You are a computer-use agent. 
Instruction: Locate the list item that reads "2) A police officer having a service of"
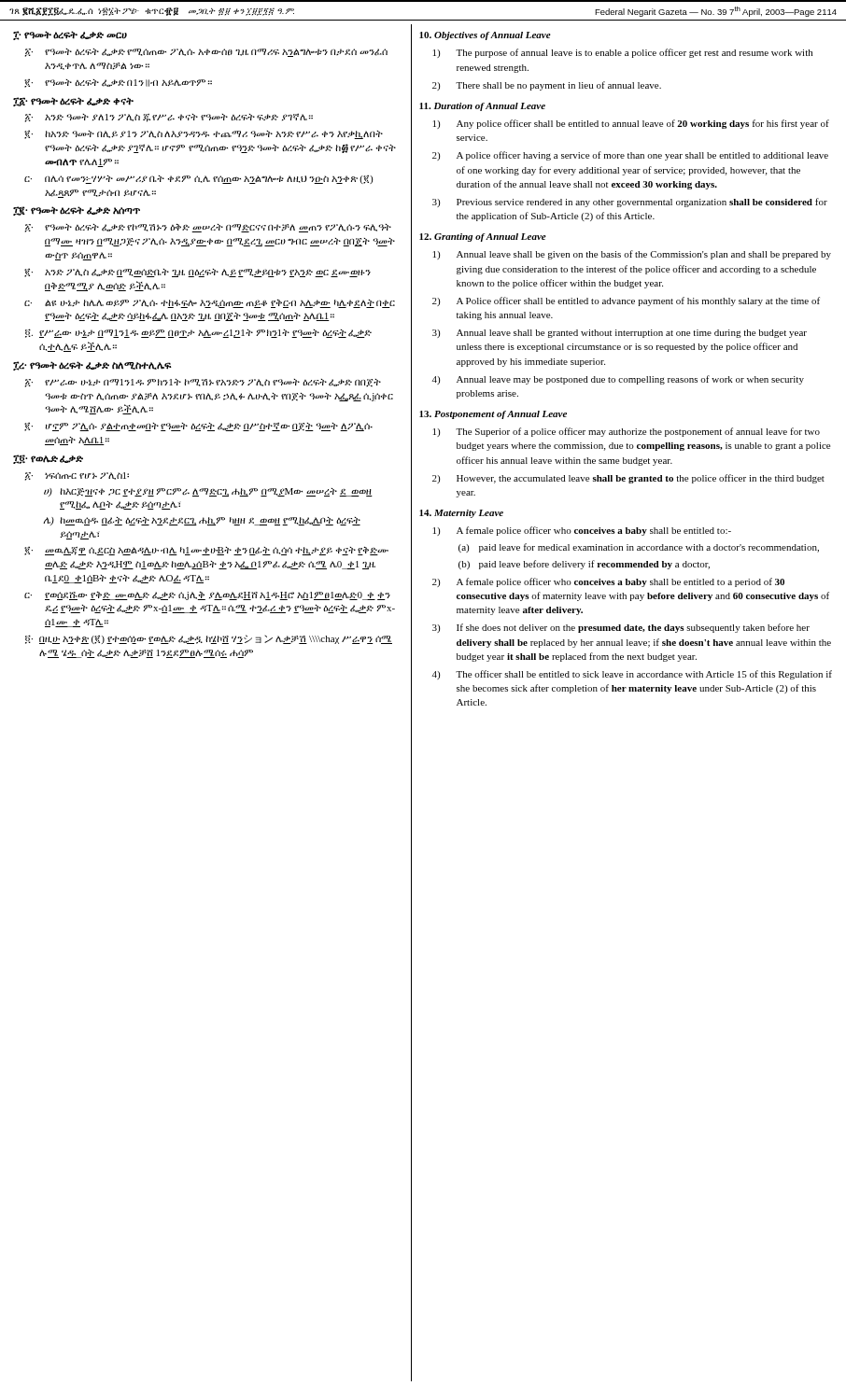(x=632, y=170)
